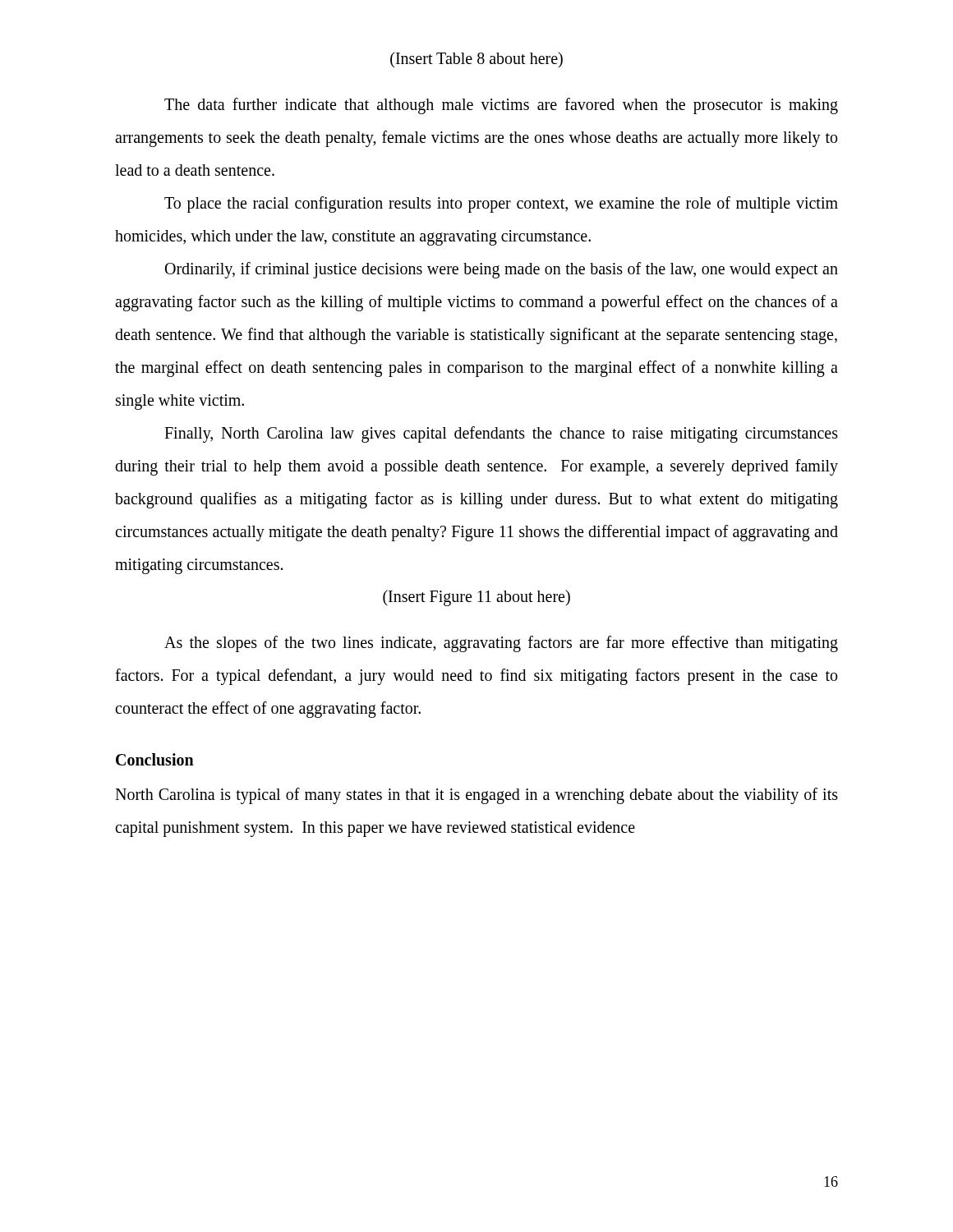This screenshot has height=1232, width=953.
Task: Find the block on this page that starts "To place the racial configuration"
Action: (476, 219)
